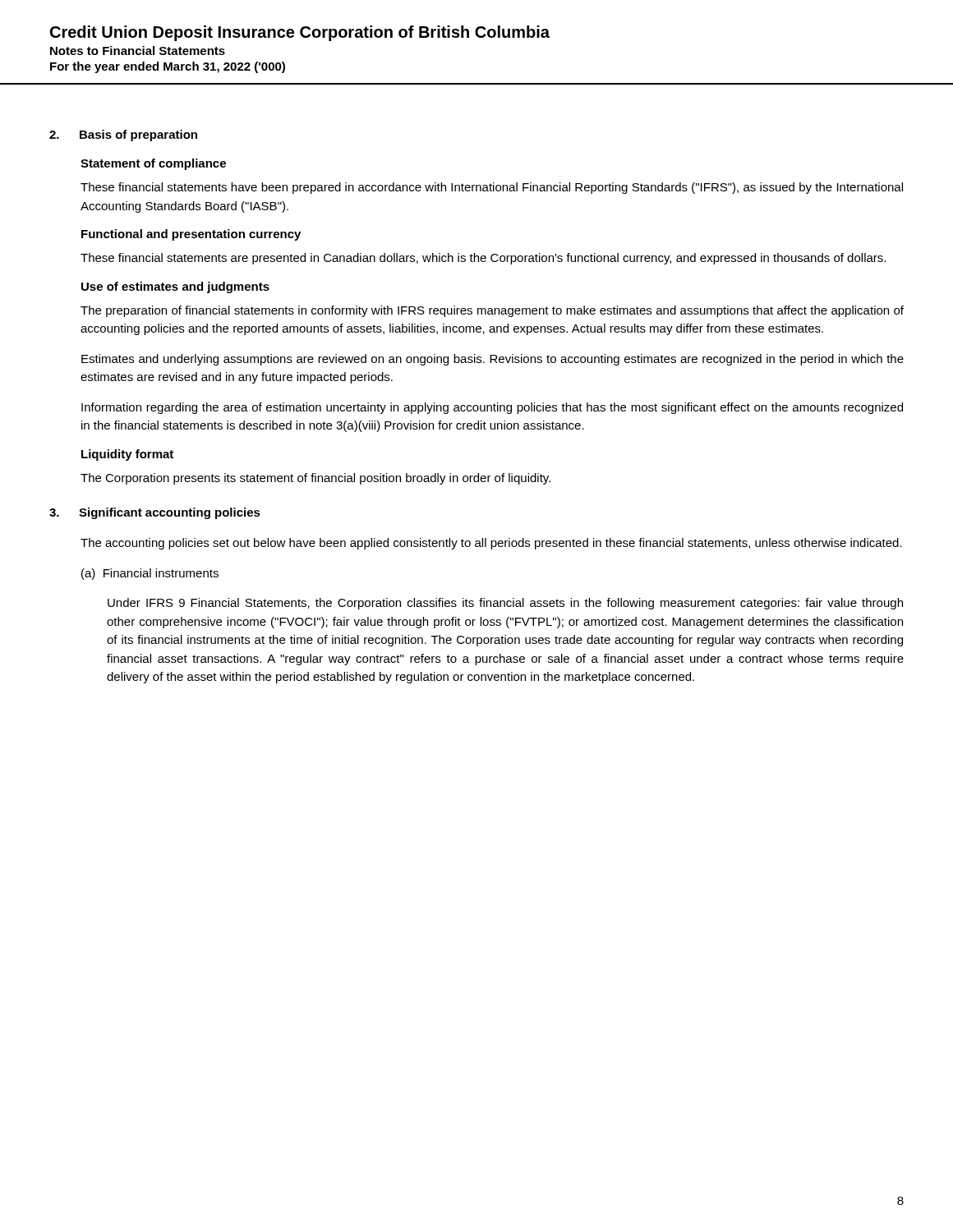Point to the text starting "(a) Financial instruments"
The width and height of the screenshot is (953, 1232).
(150, 572)
